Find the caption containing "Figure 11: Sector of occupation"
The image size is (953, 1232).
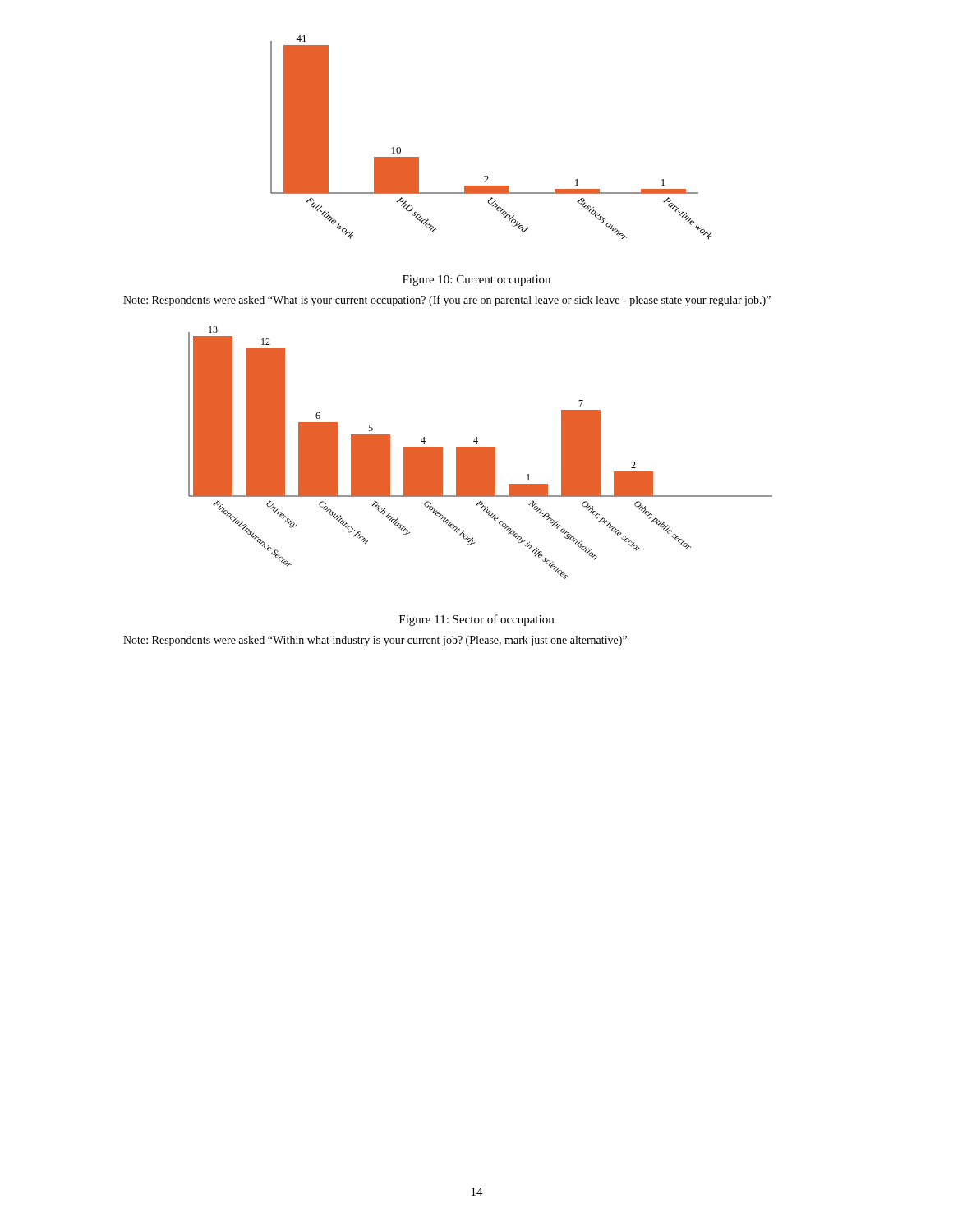click(x=476, y=619)
